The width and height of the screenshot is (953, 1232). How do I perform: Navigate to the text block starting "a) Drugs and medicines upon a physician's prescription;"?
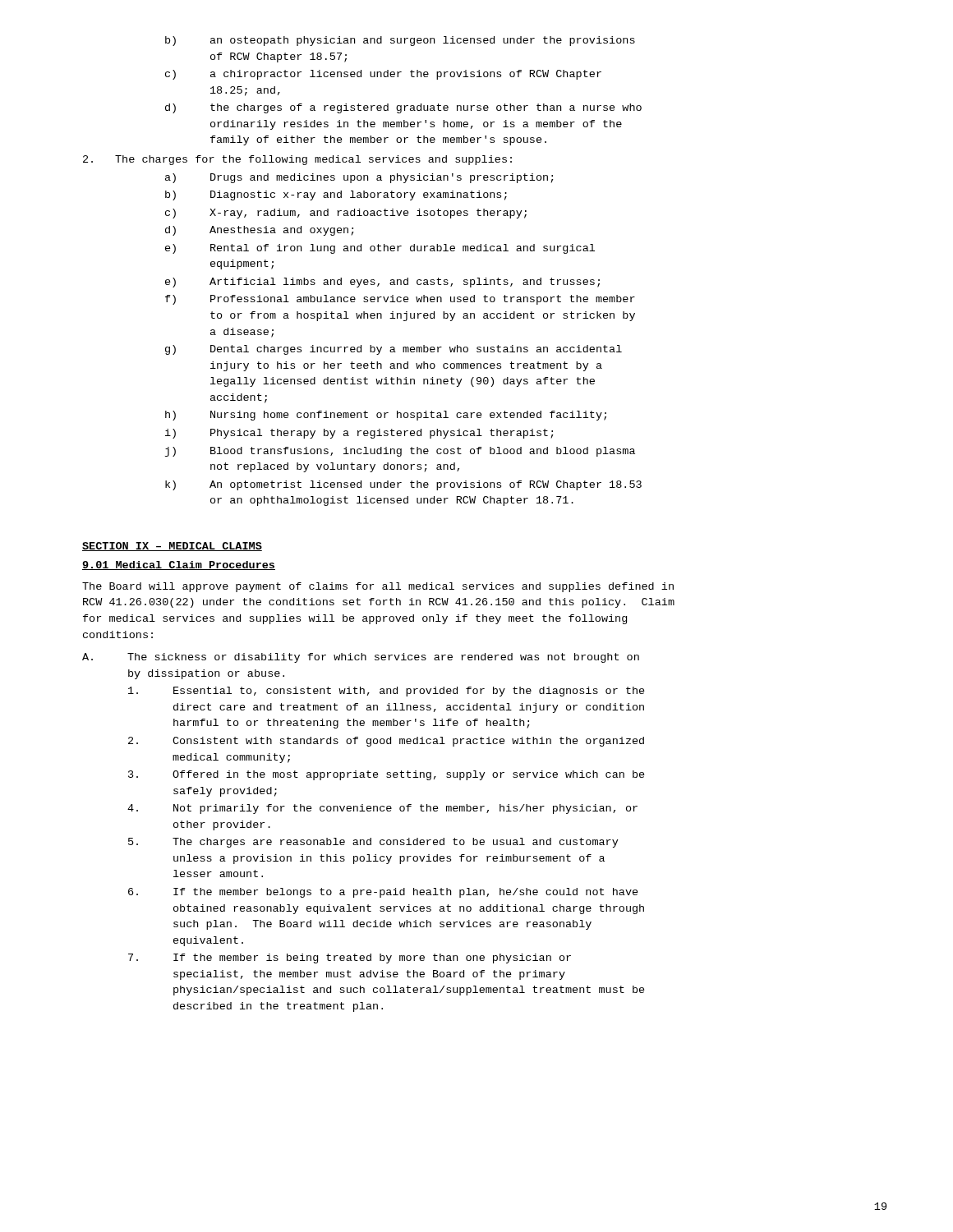tap(485, 178)
